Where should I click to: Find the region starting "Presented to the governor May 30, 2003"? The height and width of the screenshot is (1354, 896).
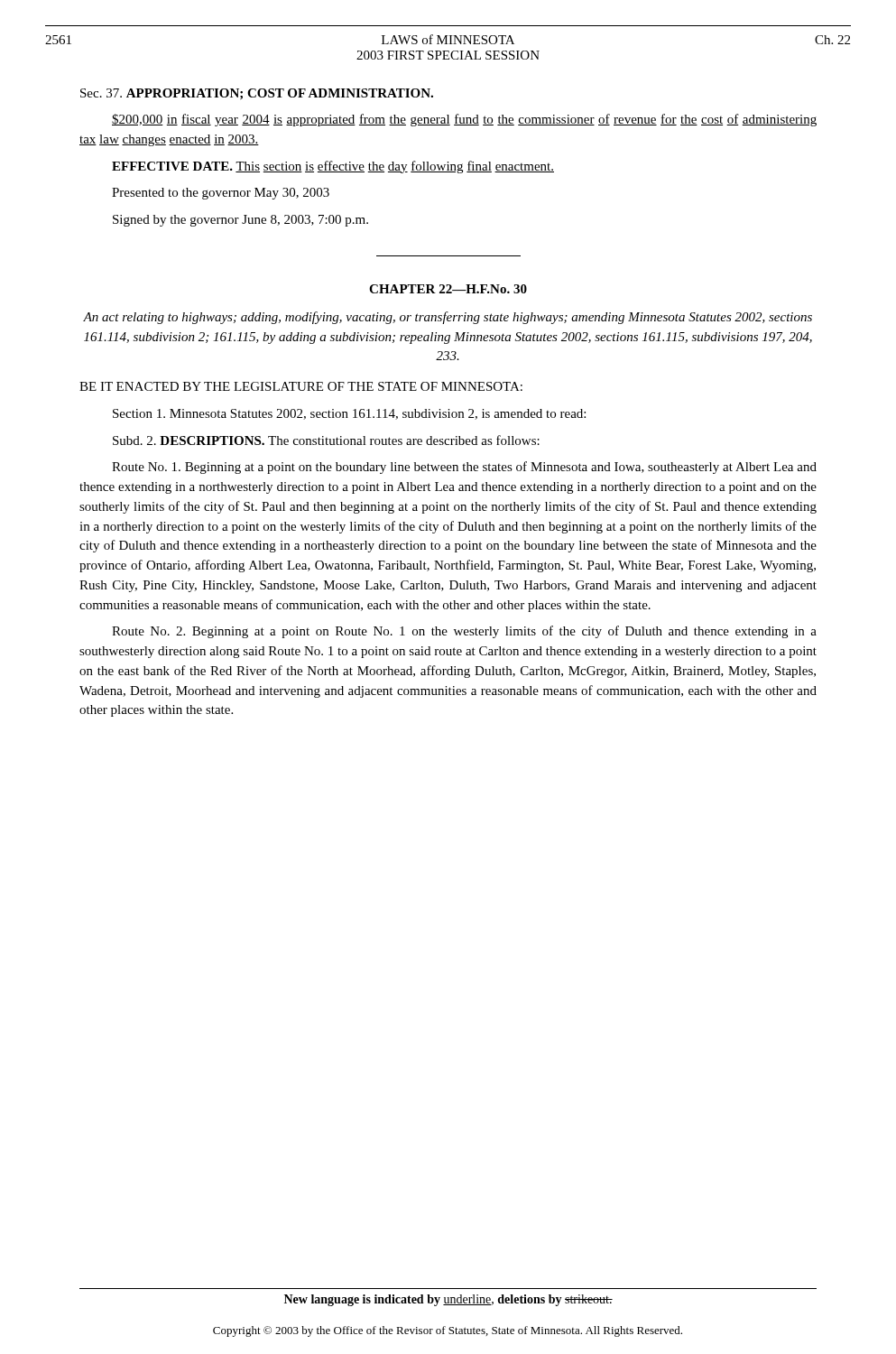point(221,192)
